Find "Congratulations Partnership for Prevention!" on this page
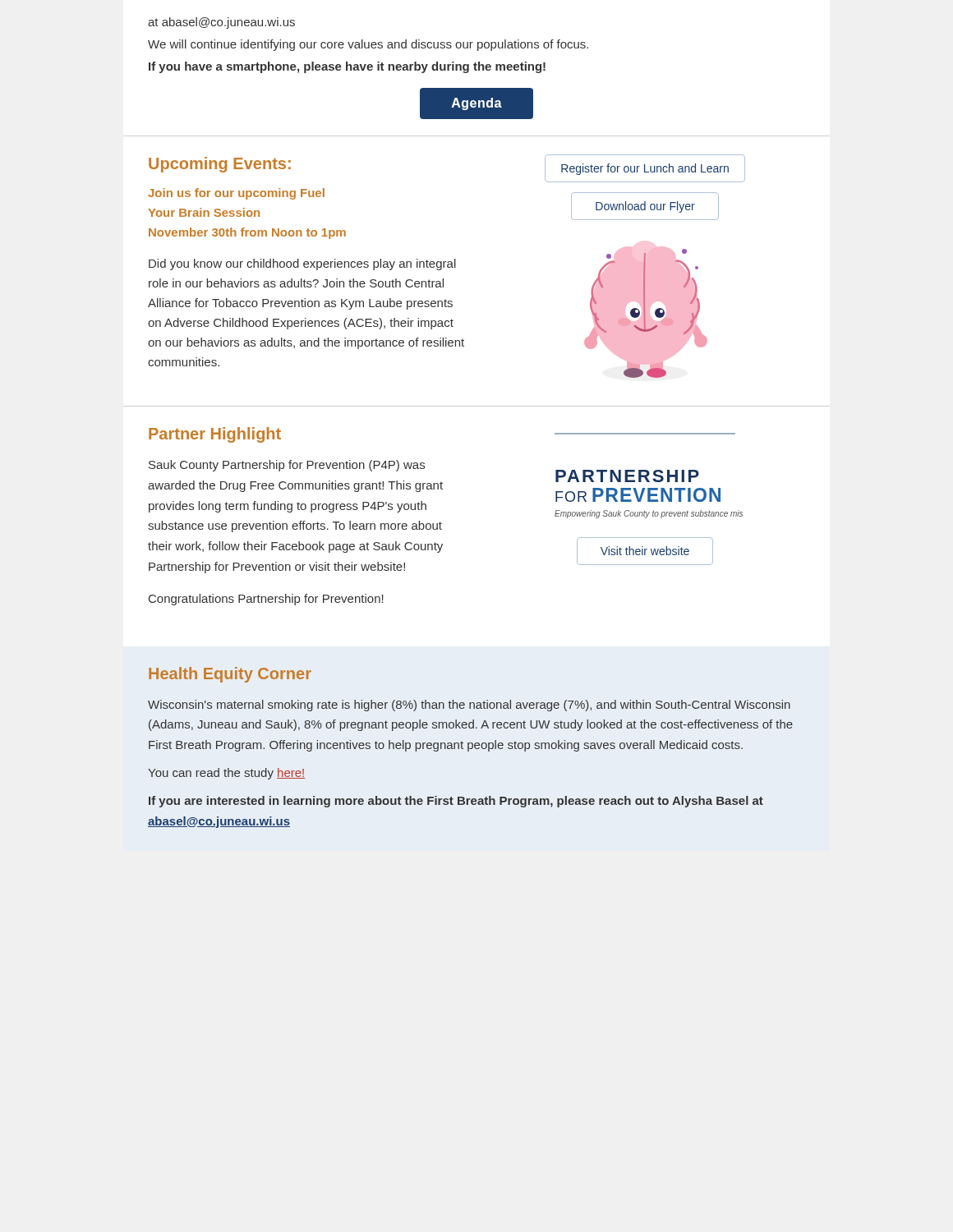953x1232 pixels. click(266, 598)
